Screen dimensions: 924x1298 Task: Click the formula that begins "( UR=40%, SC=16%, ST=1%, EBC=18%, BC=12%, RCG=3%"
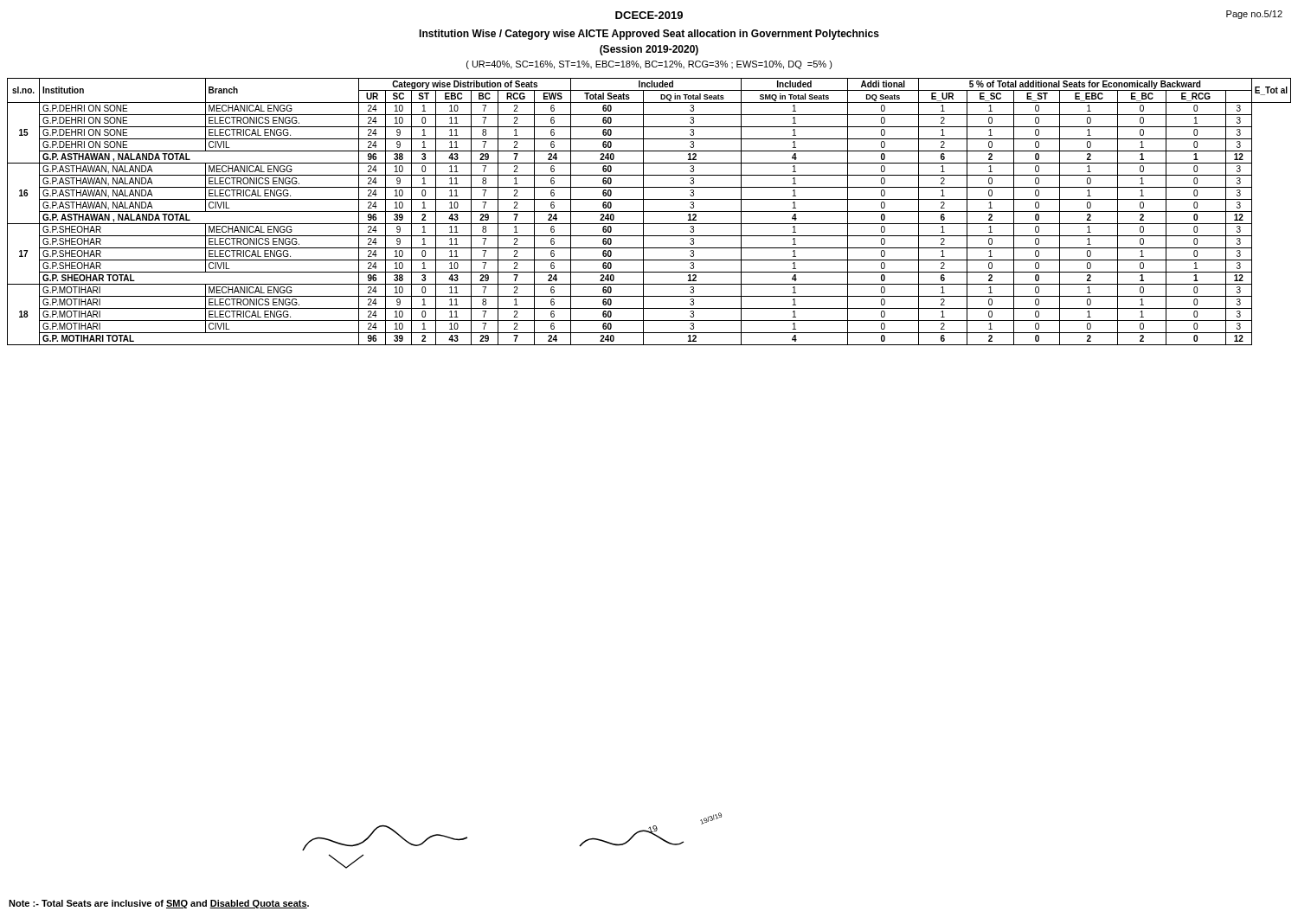click(x=649, y=64)
